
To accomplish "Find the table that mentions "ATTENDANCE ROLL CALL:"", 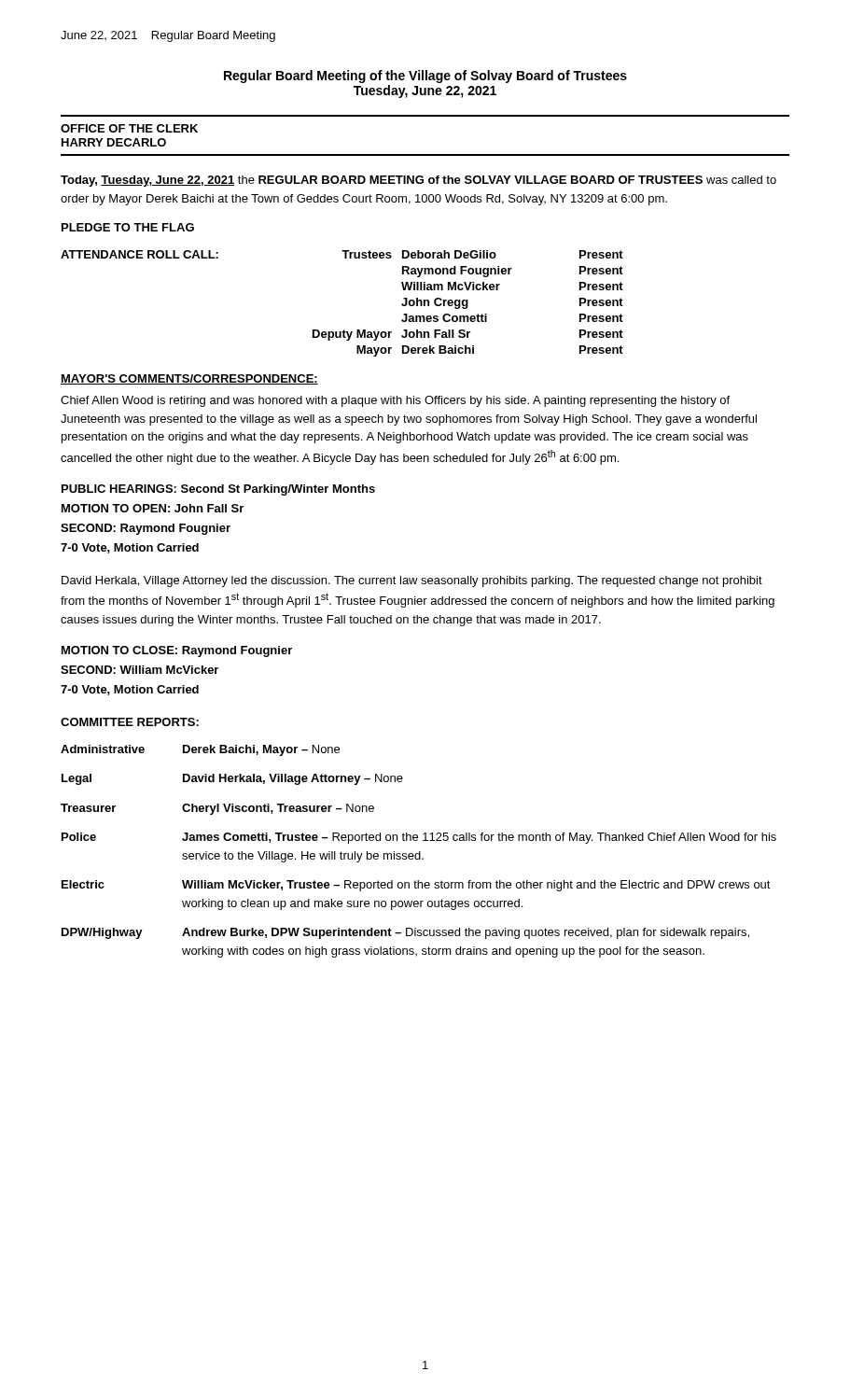I will pos(425,303).
